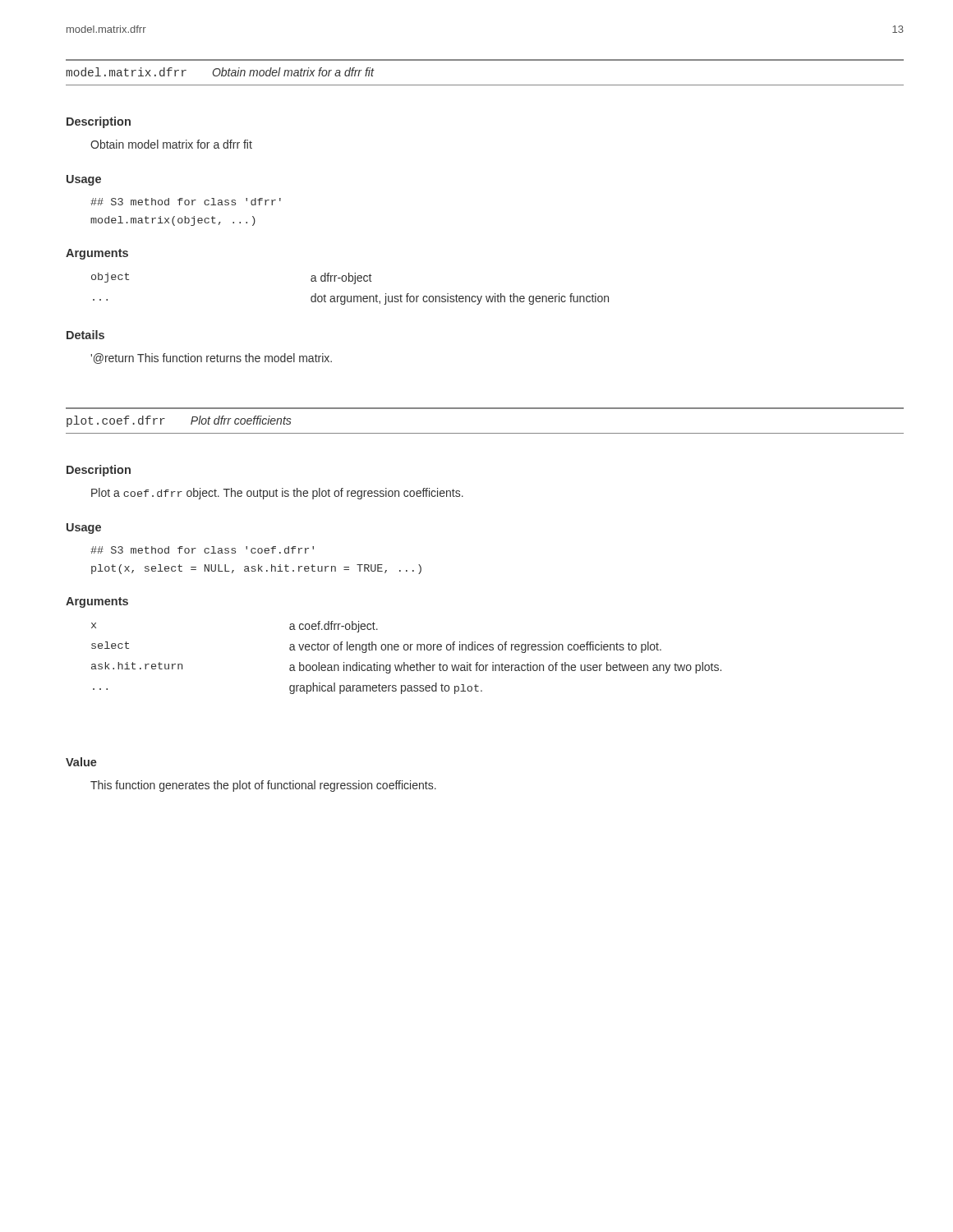Where is the formula that starts "S3 method for class 'dfrr'"?
This screenshot has width=953, height=1232.
coord(186,202)
